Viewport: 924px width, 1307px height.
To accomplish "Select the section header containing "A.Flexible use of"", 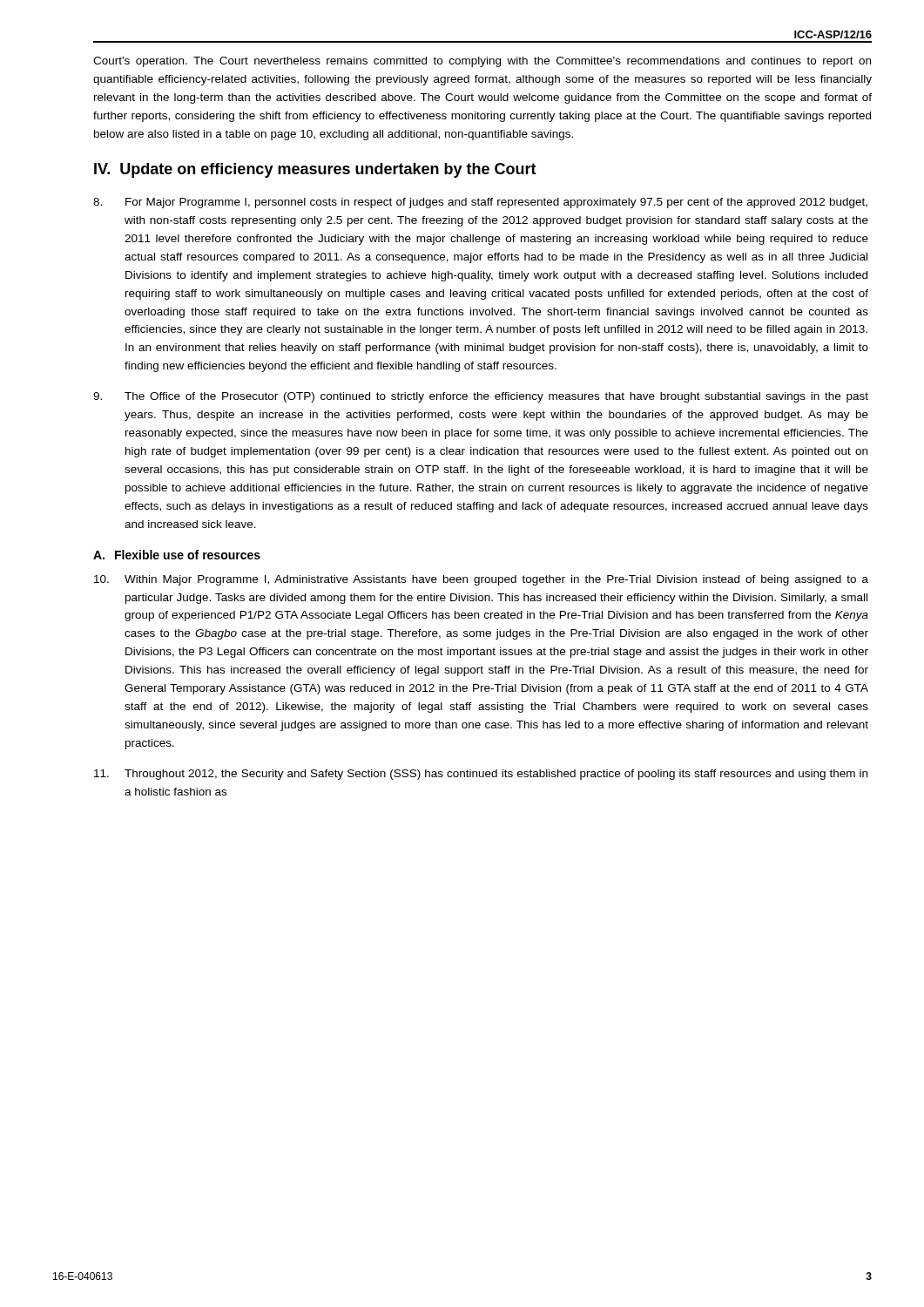I will coord(177,555).
